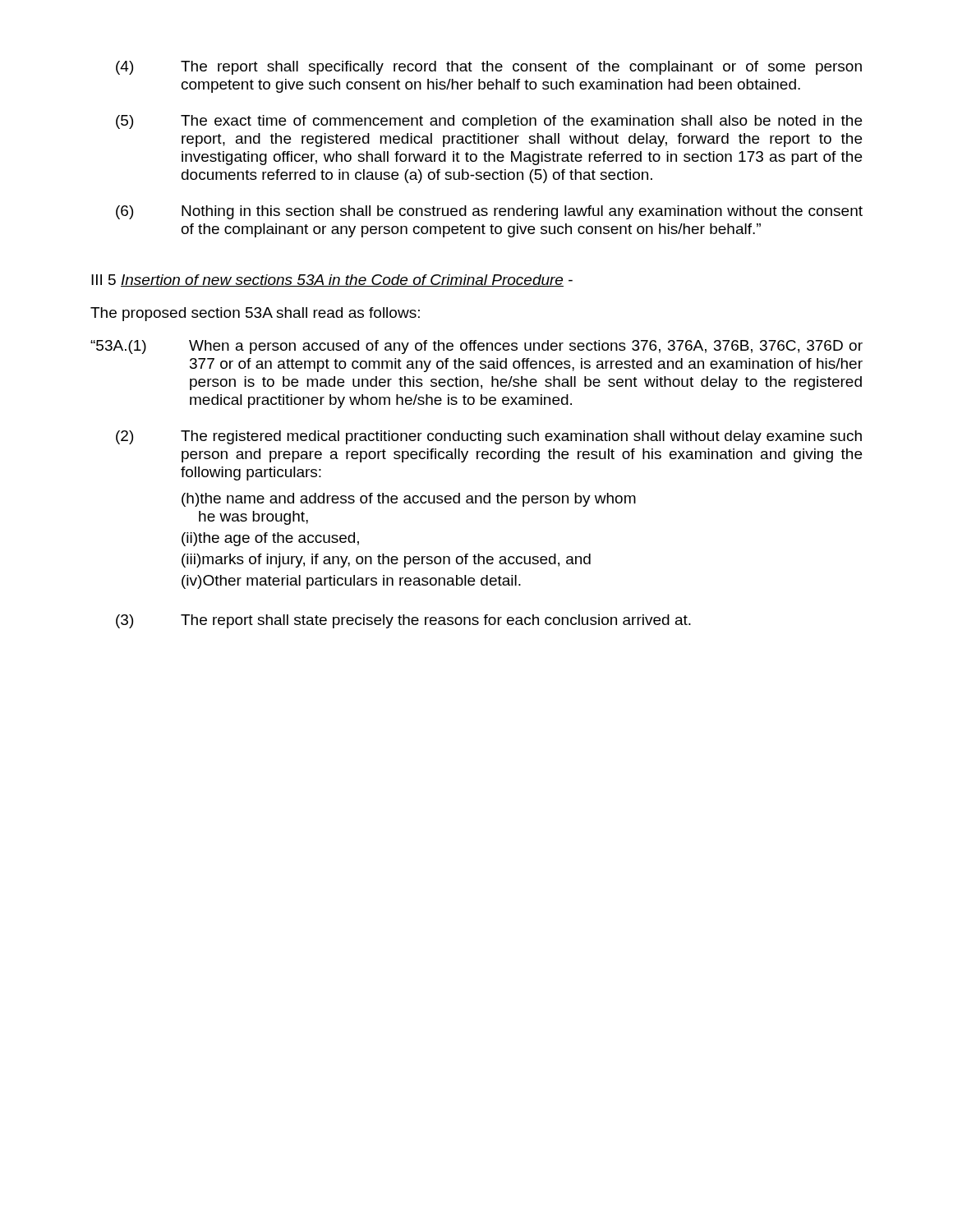
Task: Point to the block starting "The proposed section 53A shall read as"
Action: 256,313
